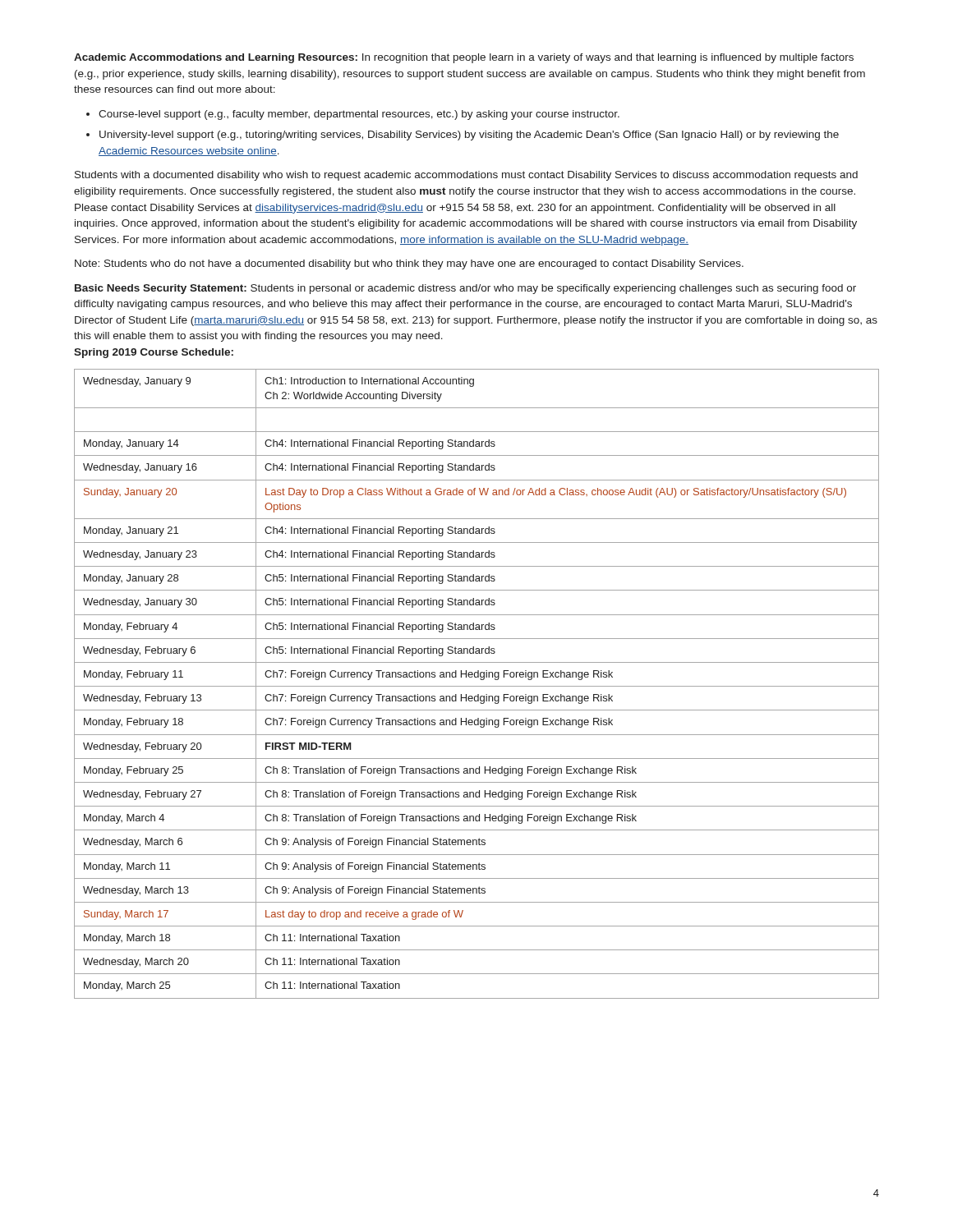
Task: Click on the text block that says "Students with a documented disability who wish"
Action: click(x=466, y=207)
